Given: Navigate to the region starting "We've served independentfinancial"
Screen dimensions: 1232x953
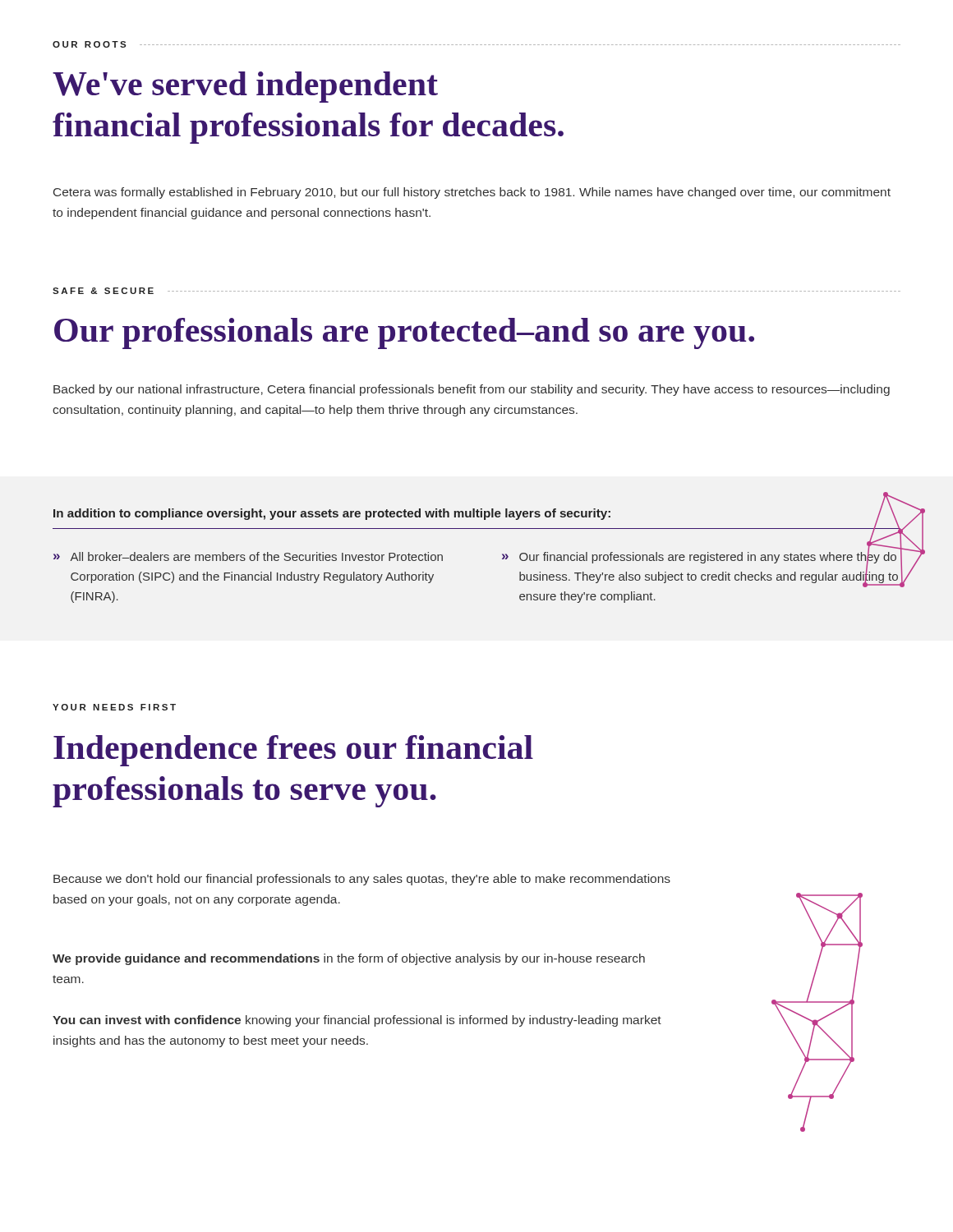Looking at the screenshot, I should 476,105.
